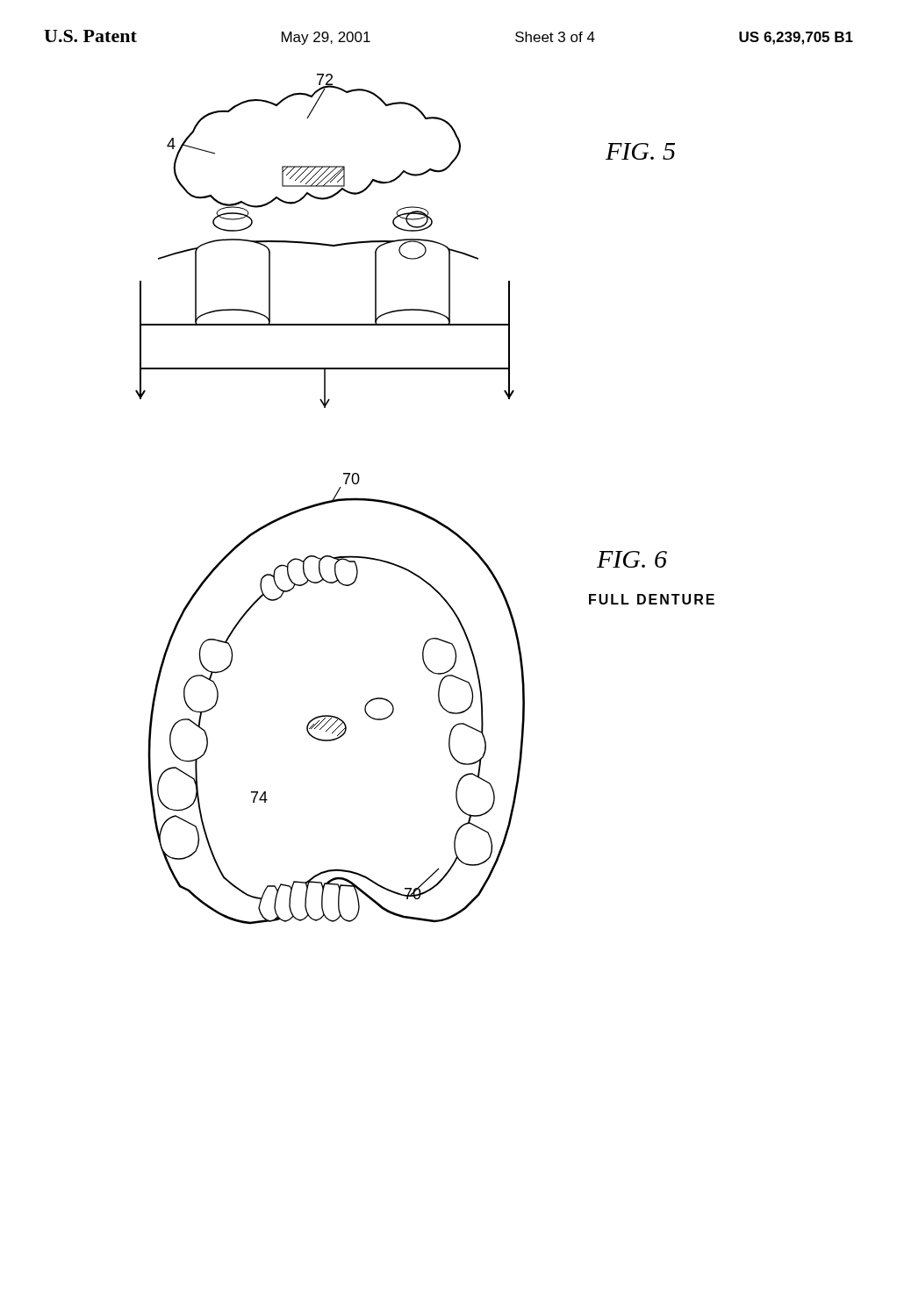Click on the region starting "FIG. 6"
Viewport: 897px width, 1316px height.
pyautogui.click(x=632, y=558)
